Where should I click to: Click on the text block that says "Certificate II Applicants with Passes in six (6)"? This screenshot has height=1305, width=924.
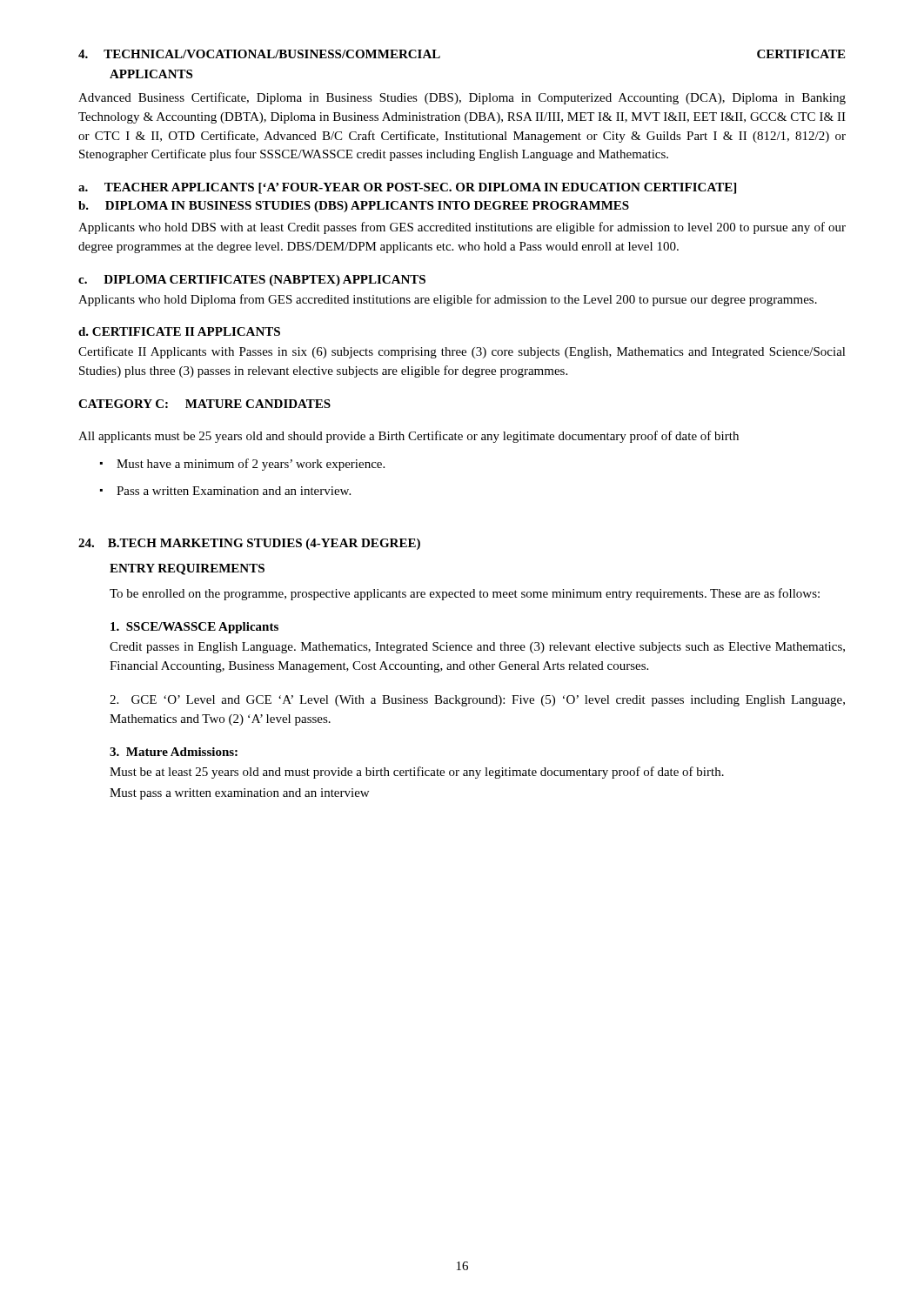click(462, 362)
